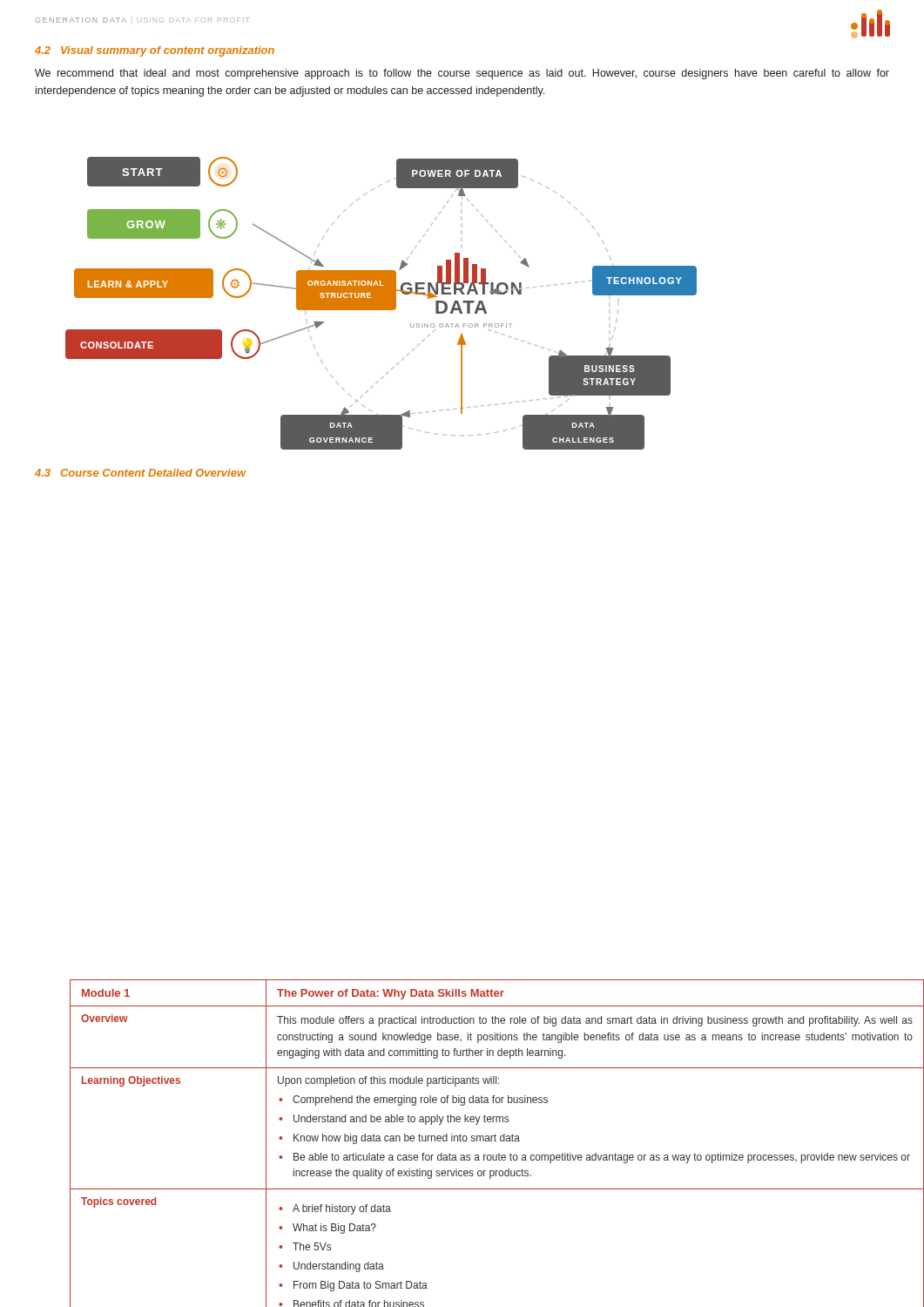Viewport: 924px width, 1307px height.
Task: Find the logo
Action: [870, 28]
